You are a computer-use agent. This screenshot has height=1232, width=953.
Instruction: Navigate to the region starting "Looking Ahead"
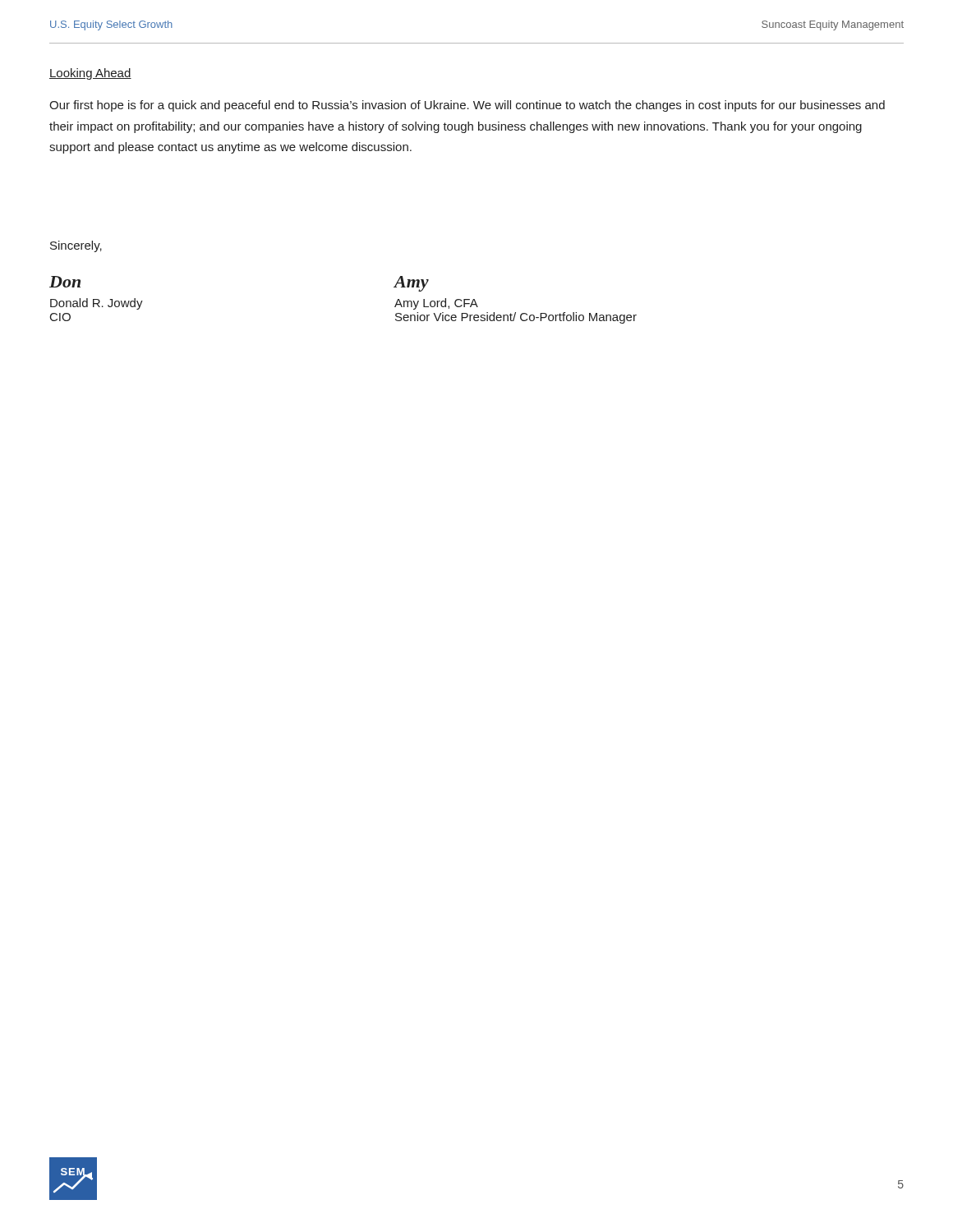[90, 73]
